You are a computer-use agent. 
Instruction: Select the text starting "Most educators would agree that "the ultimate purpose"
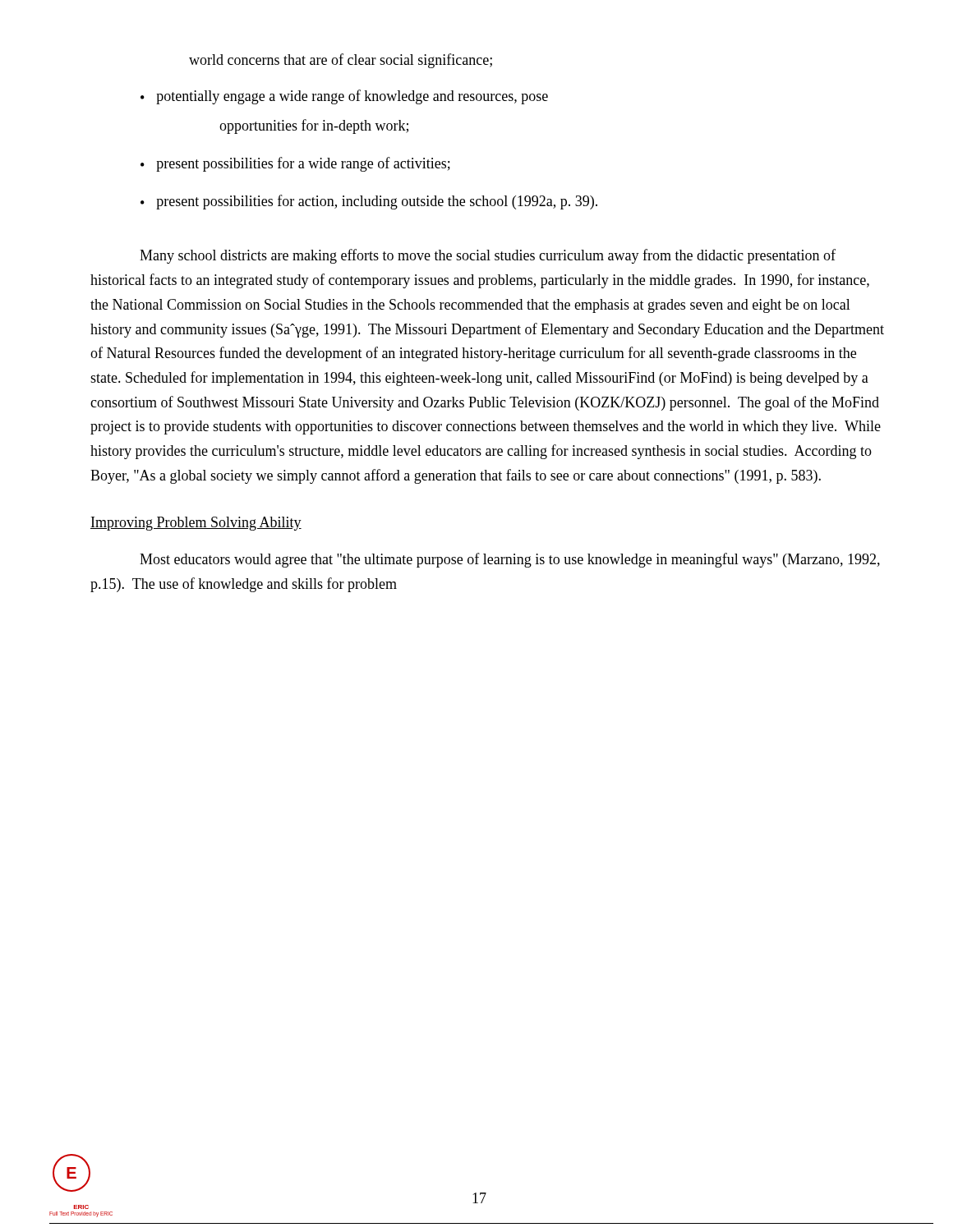(x=485, y=572)
